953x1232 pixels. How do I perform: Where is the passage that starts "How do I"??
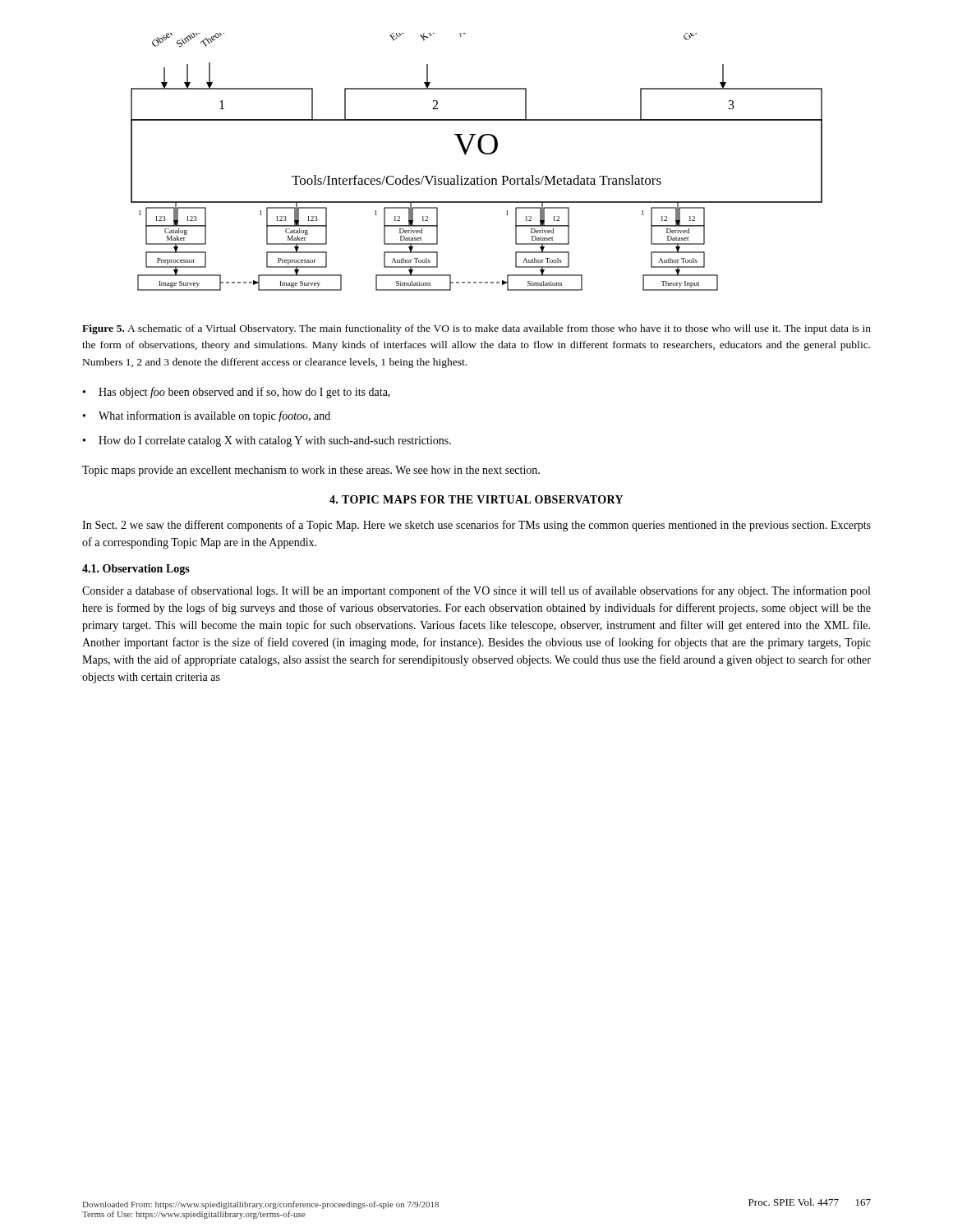[x=275, y=441]
